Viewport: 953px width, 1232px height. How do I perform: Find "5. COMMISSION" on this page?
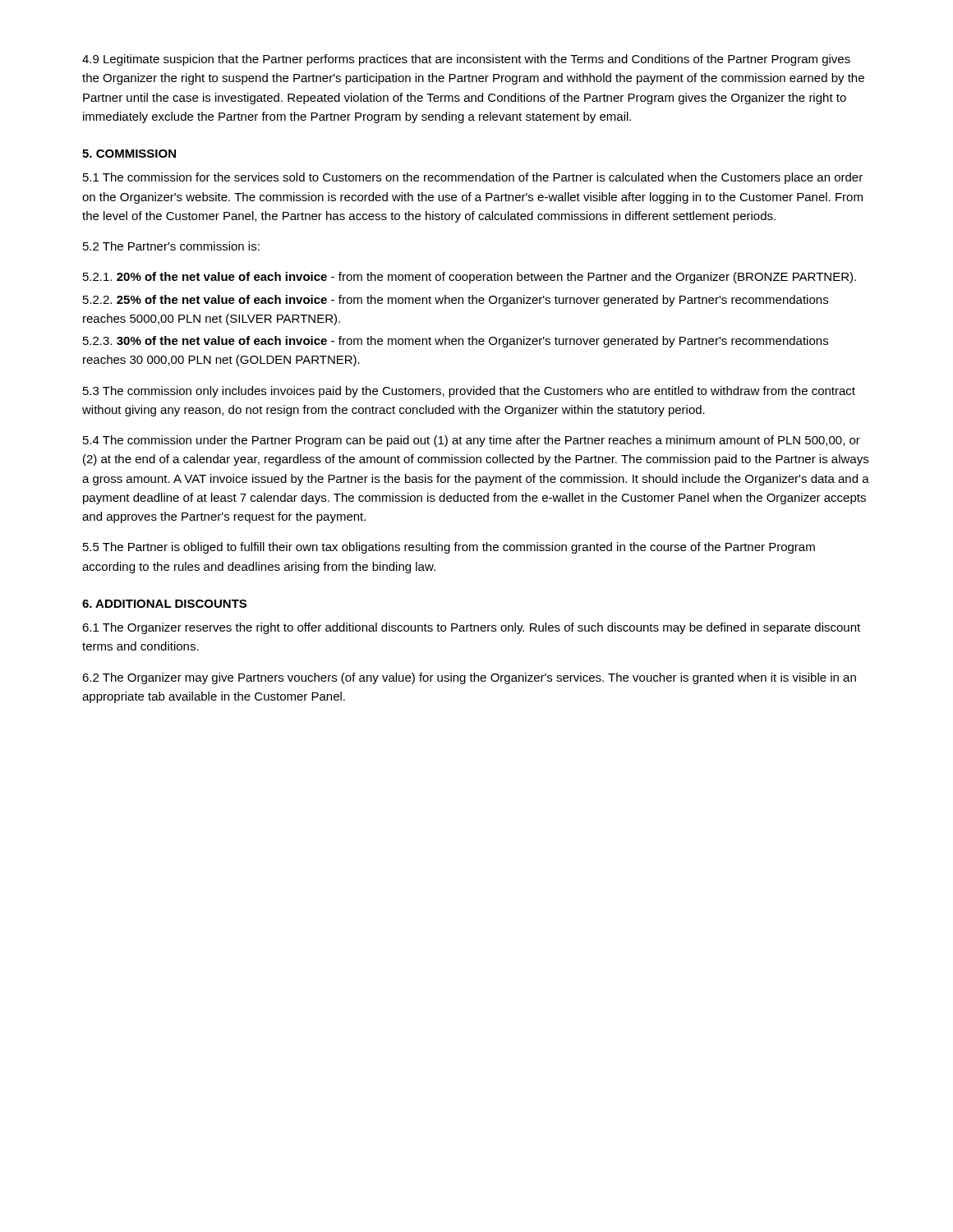pyautogui.click(x=129, y=154)
